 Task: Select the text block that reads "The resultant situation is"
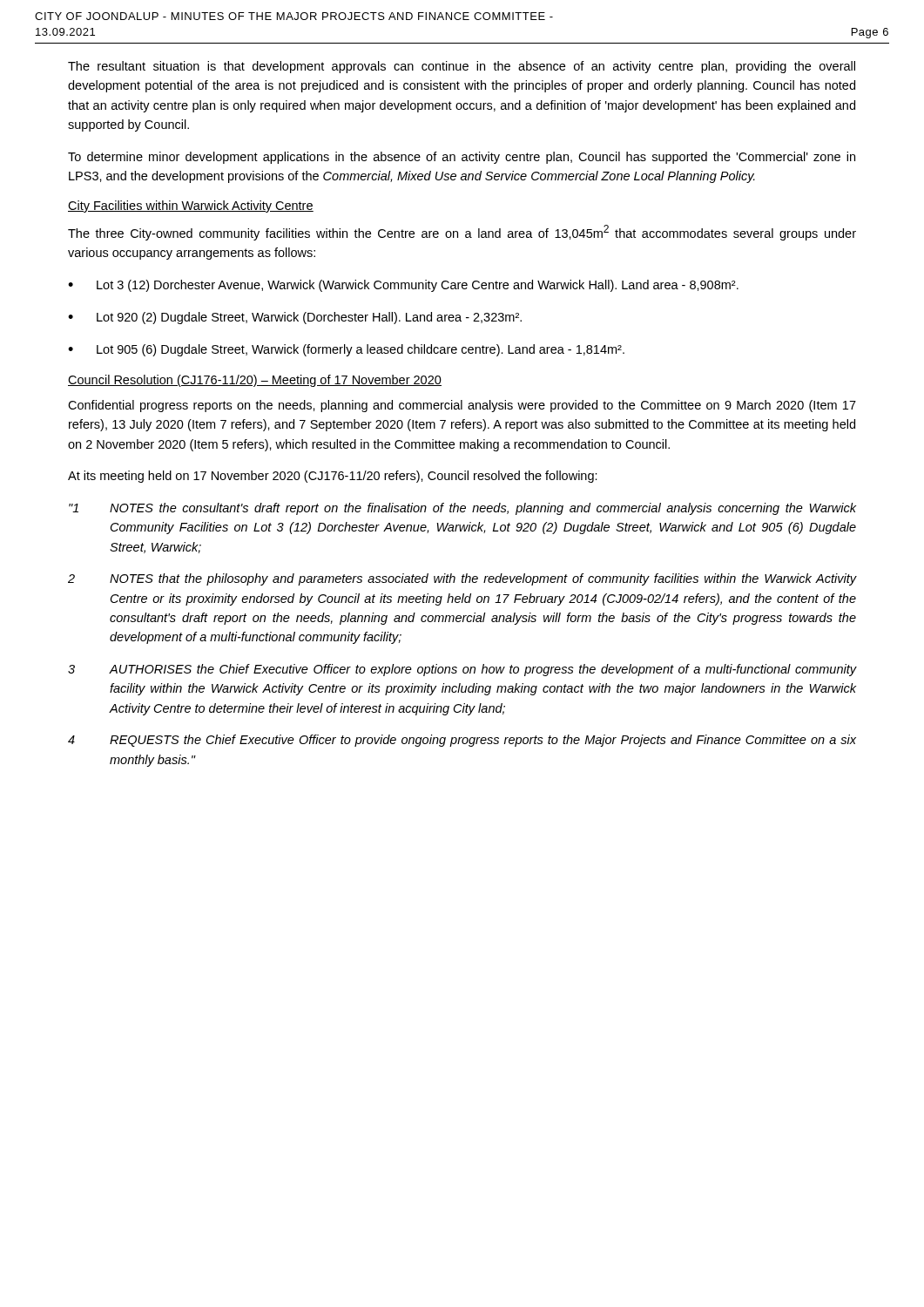click(x=462, y=96)
